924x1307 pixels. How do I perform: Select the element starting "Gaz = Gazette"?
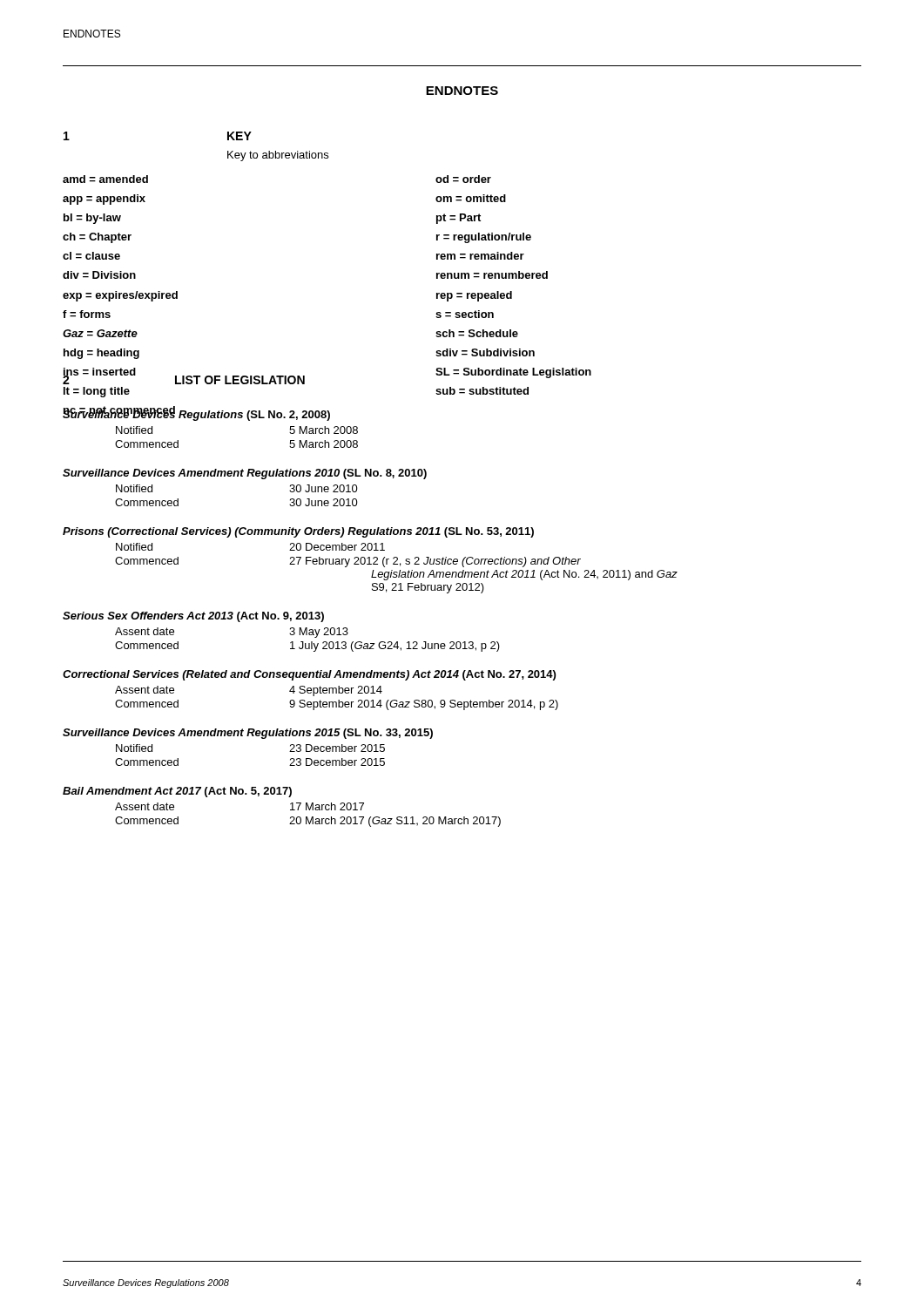tap(100, 333)
